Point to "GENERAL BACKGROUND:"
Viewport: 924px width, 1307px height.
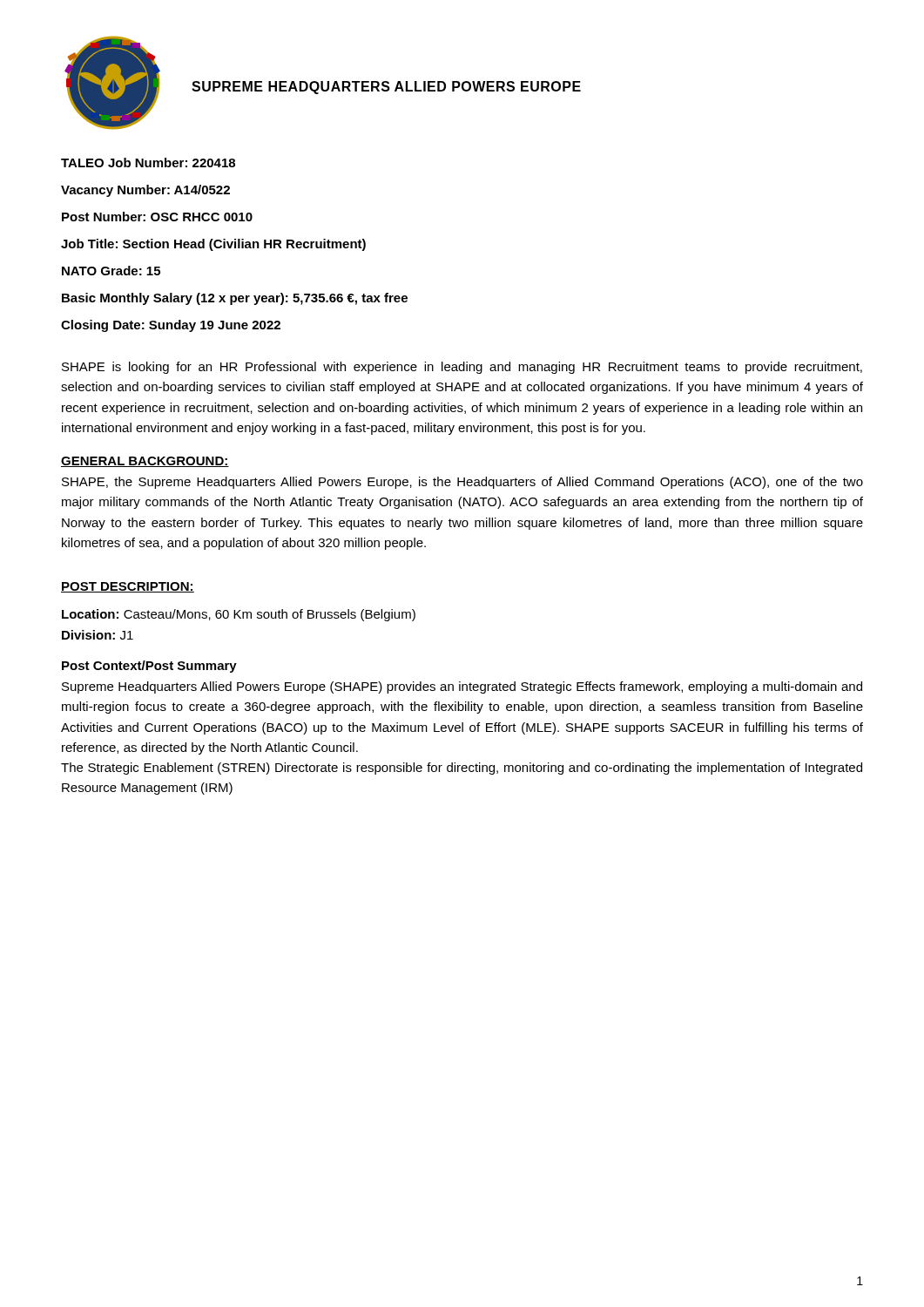point(145,461)
